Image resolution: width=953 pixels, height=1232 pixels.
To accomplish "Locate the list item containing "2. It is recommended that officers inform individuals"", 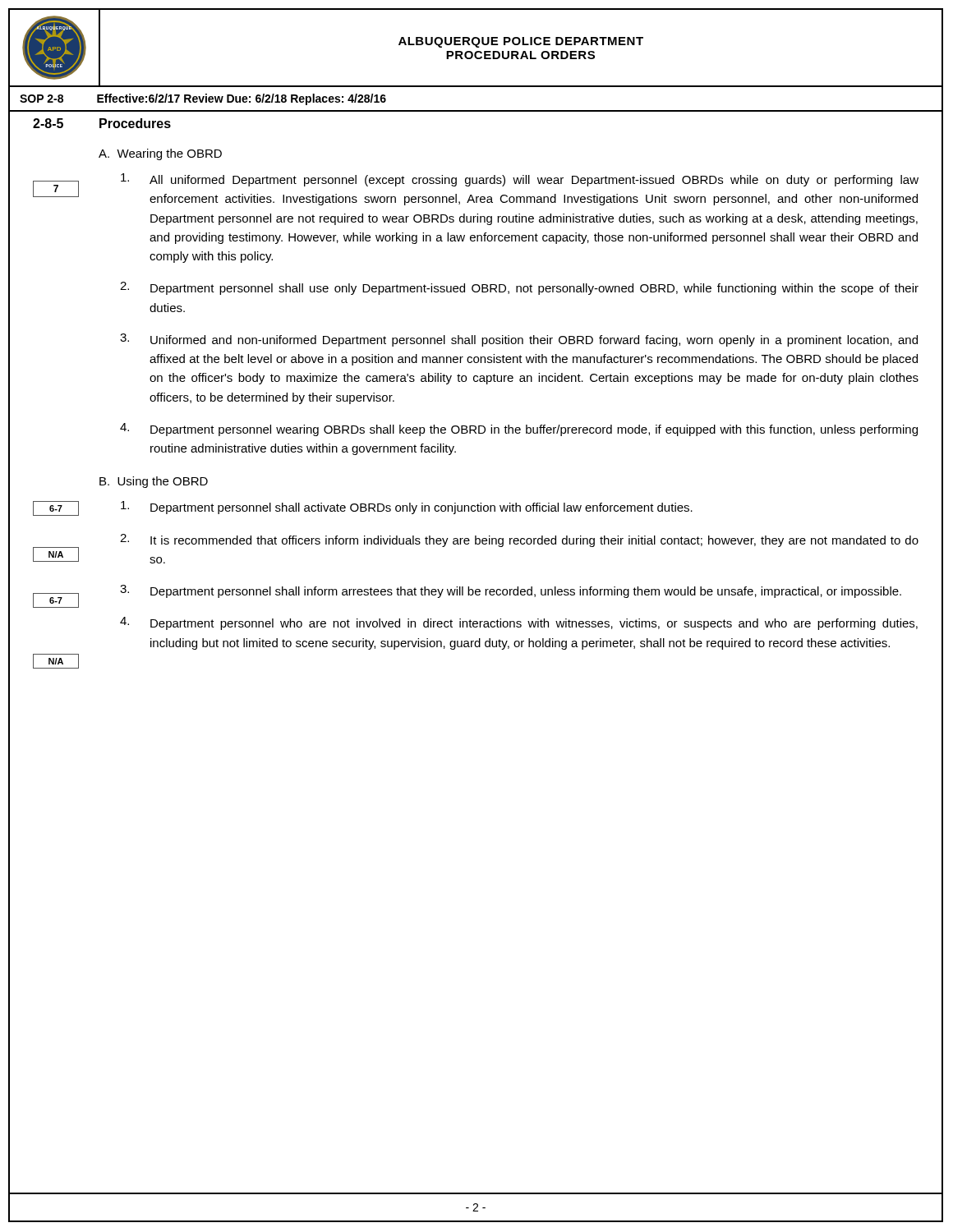I will (519, 549).
